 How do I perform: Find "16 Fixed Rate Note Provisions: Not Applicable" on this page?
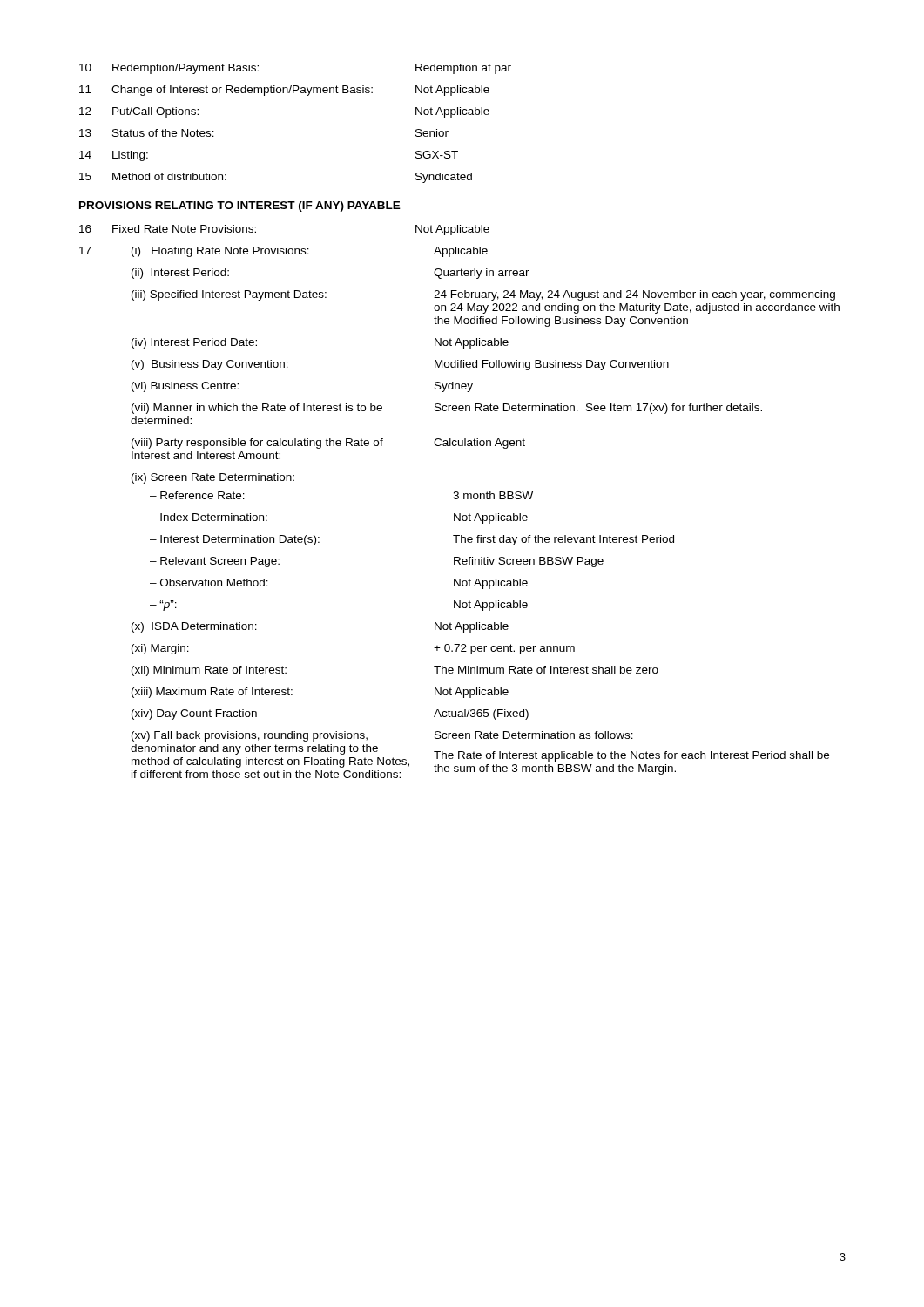462,229
